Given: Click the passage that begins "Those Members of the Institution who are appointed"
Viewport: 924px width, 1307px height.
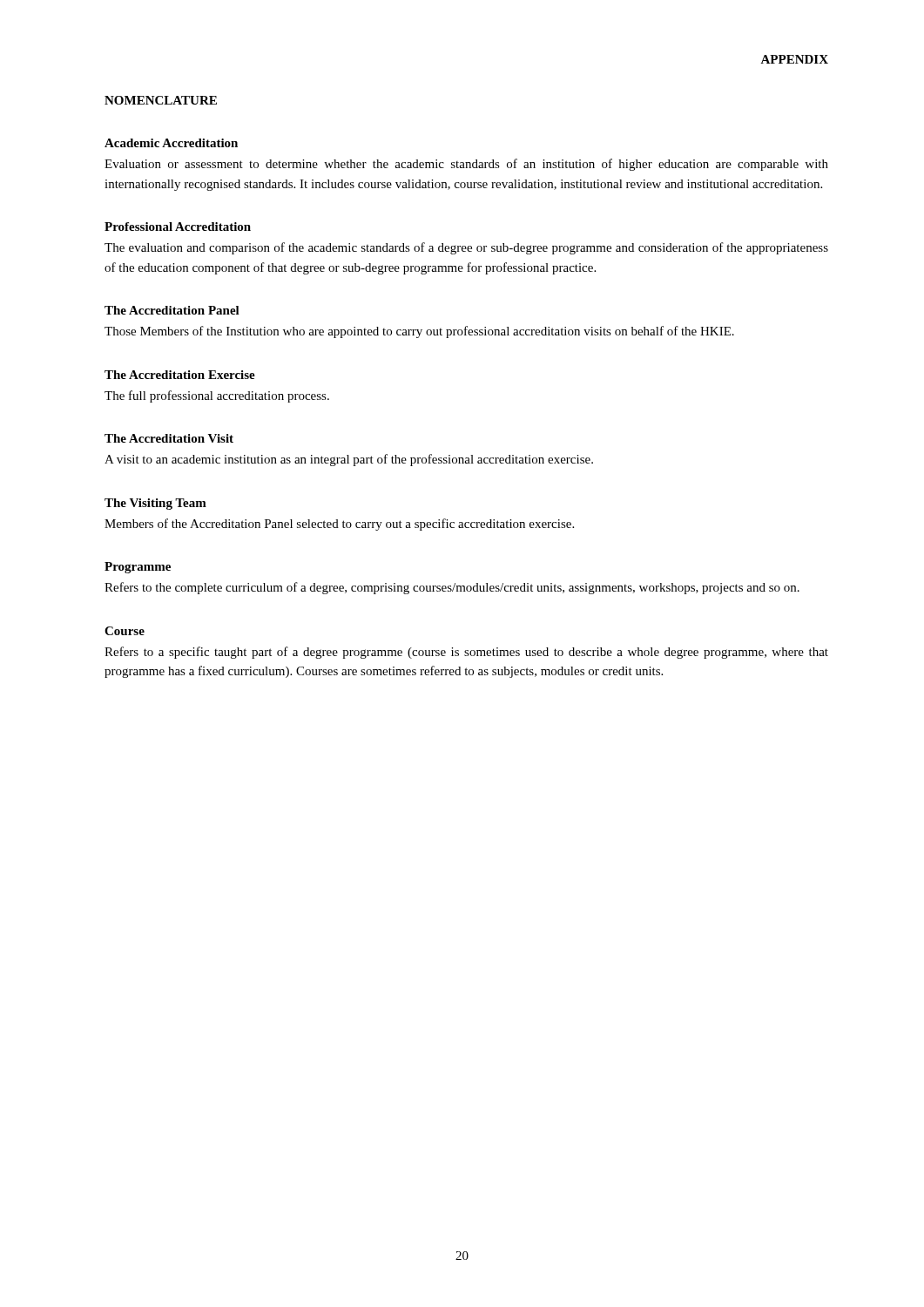Looking at the screenshot, I should (x=420, y=331).
